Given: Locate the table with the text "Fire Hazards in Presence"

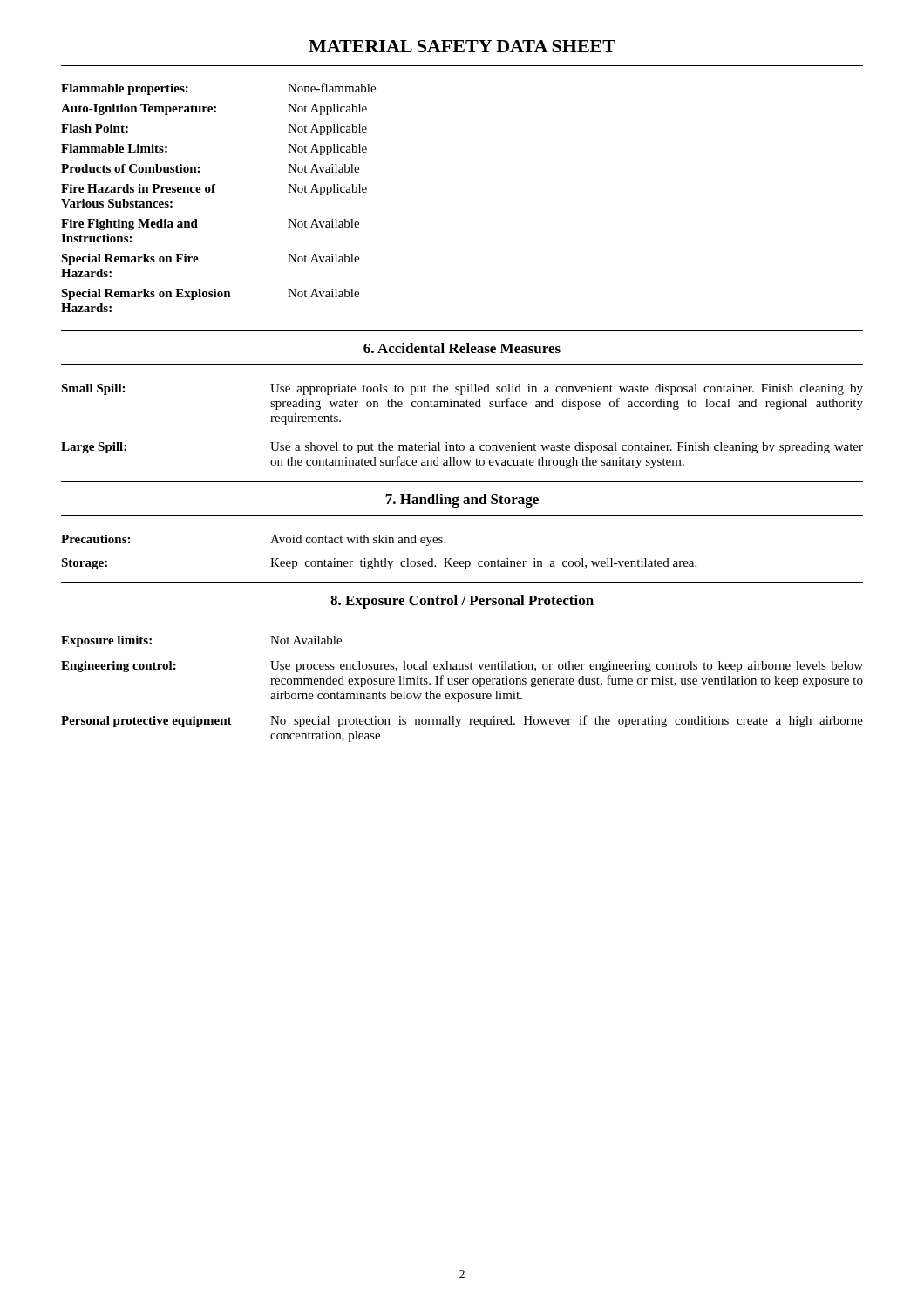Looking at the screenshot, I should pos(462,198).
